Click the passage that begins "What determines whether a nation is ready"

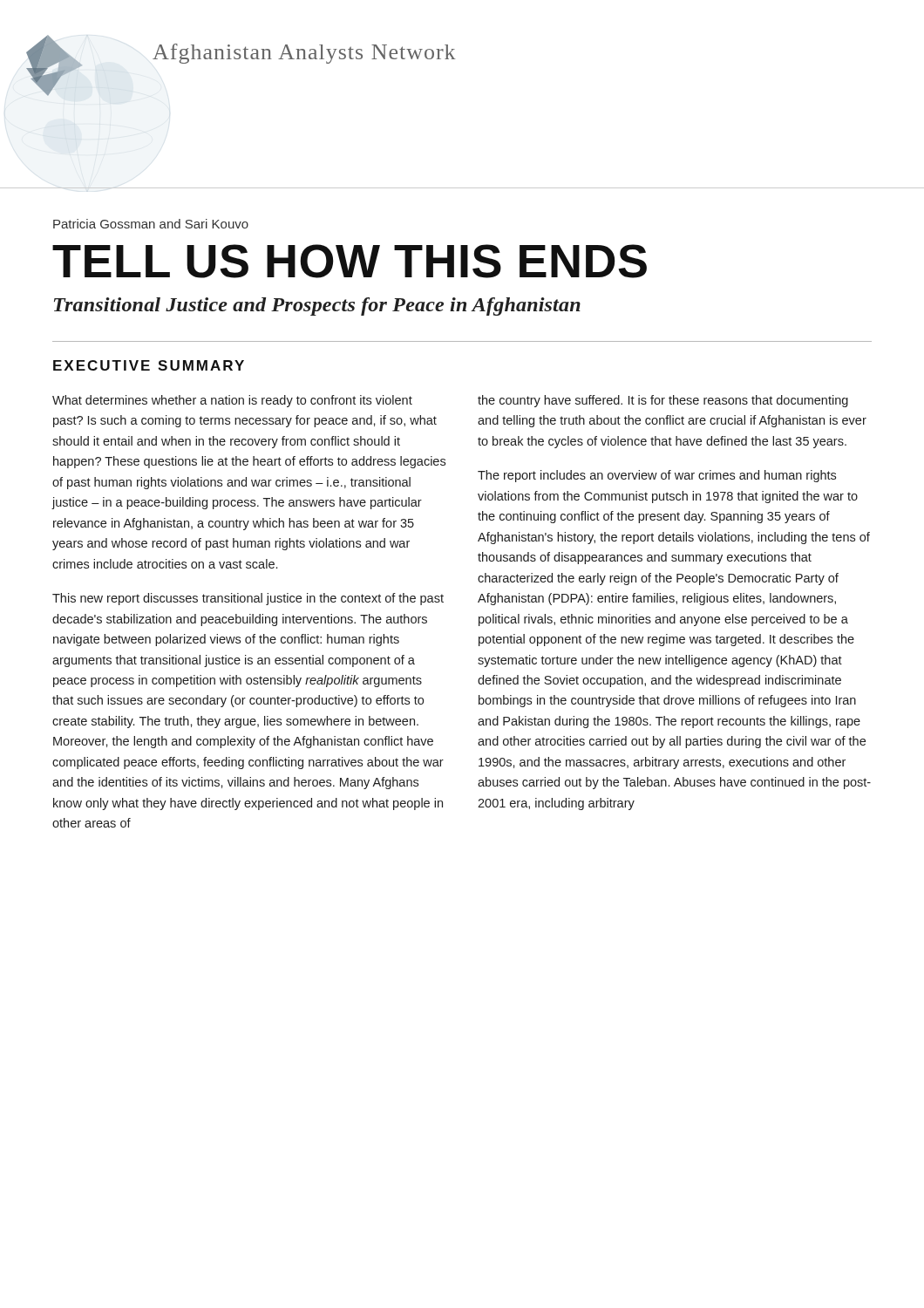click(x=249, y=483)
